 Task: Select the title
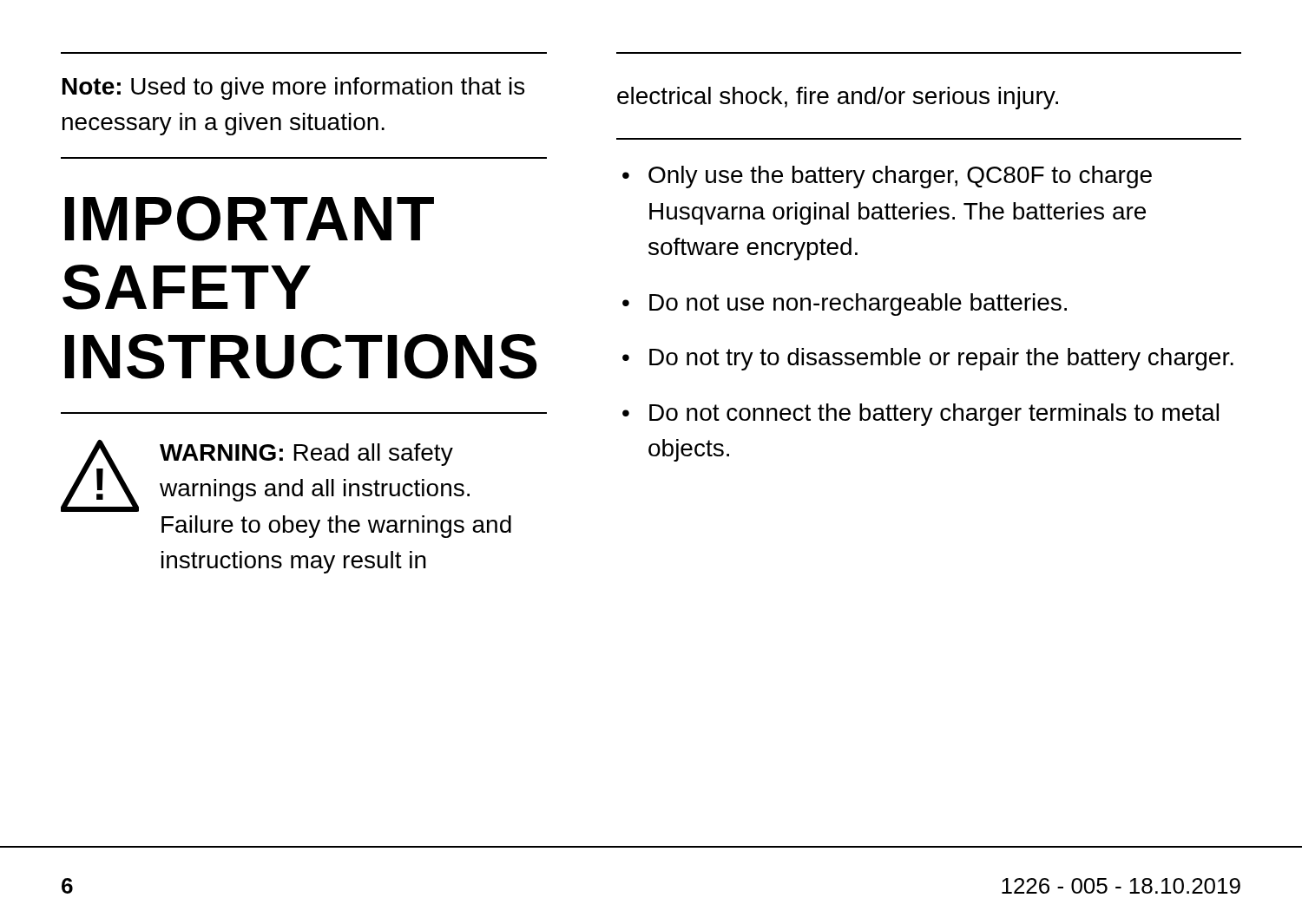tap(304, 288)
